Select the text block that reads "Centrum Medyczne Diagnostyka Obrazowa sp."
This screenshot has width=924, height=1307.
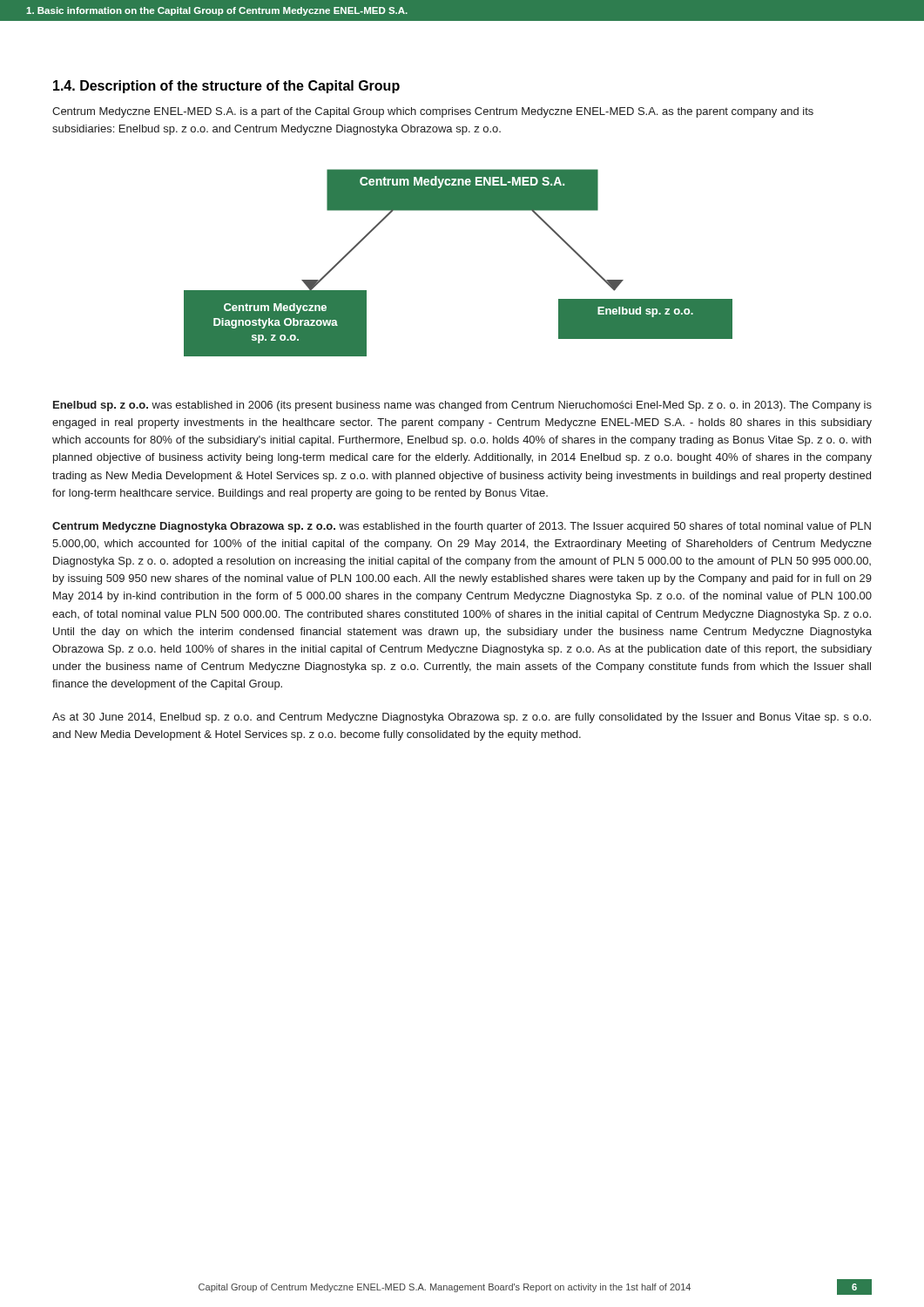[x=462, y=605]
